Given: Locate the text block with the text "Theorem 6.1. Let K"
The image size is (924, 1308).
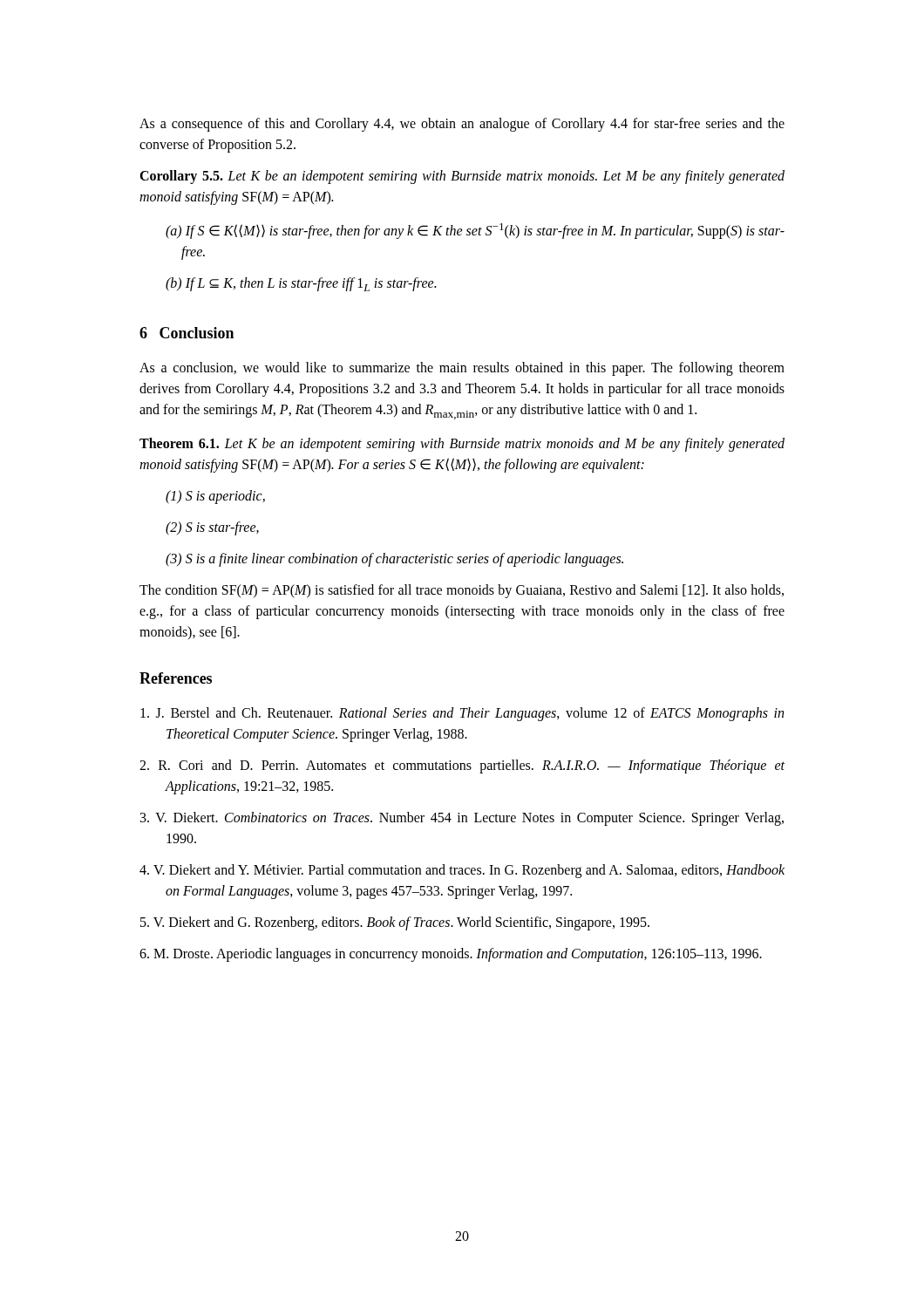Looking at the screenshot, I should click(462, 454).
